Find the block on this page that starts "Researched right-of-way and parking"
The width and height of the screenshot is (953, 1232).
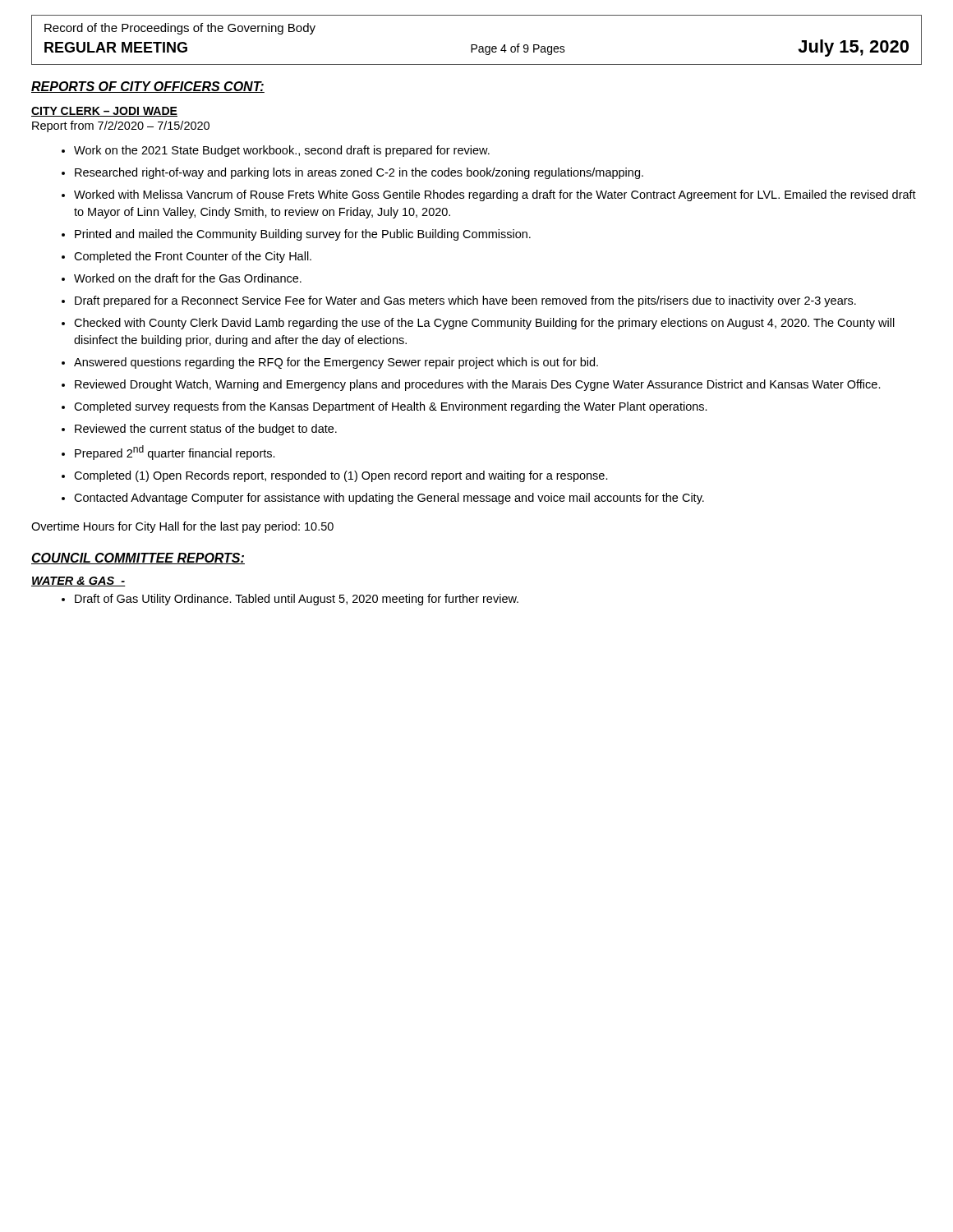(x=498, y=173)
